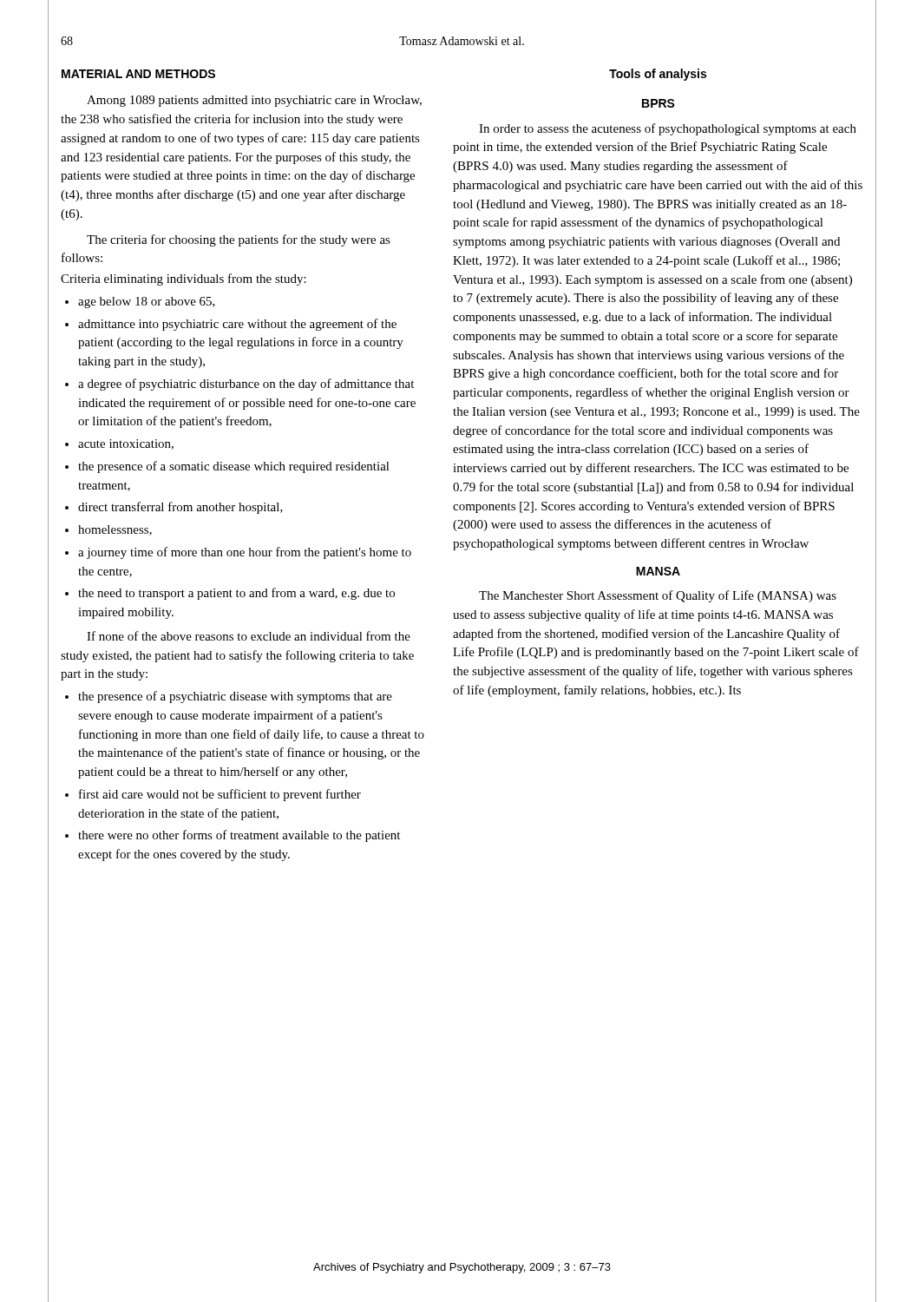The width and height of the screenshot is (924, 1302).
Task: Locate the text "Tools of analysis"
Action: [658, 74]
